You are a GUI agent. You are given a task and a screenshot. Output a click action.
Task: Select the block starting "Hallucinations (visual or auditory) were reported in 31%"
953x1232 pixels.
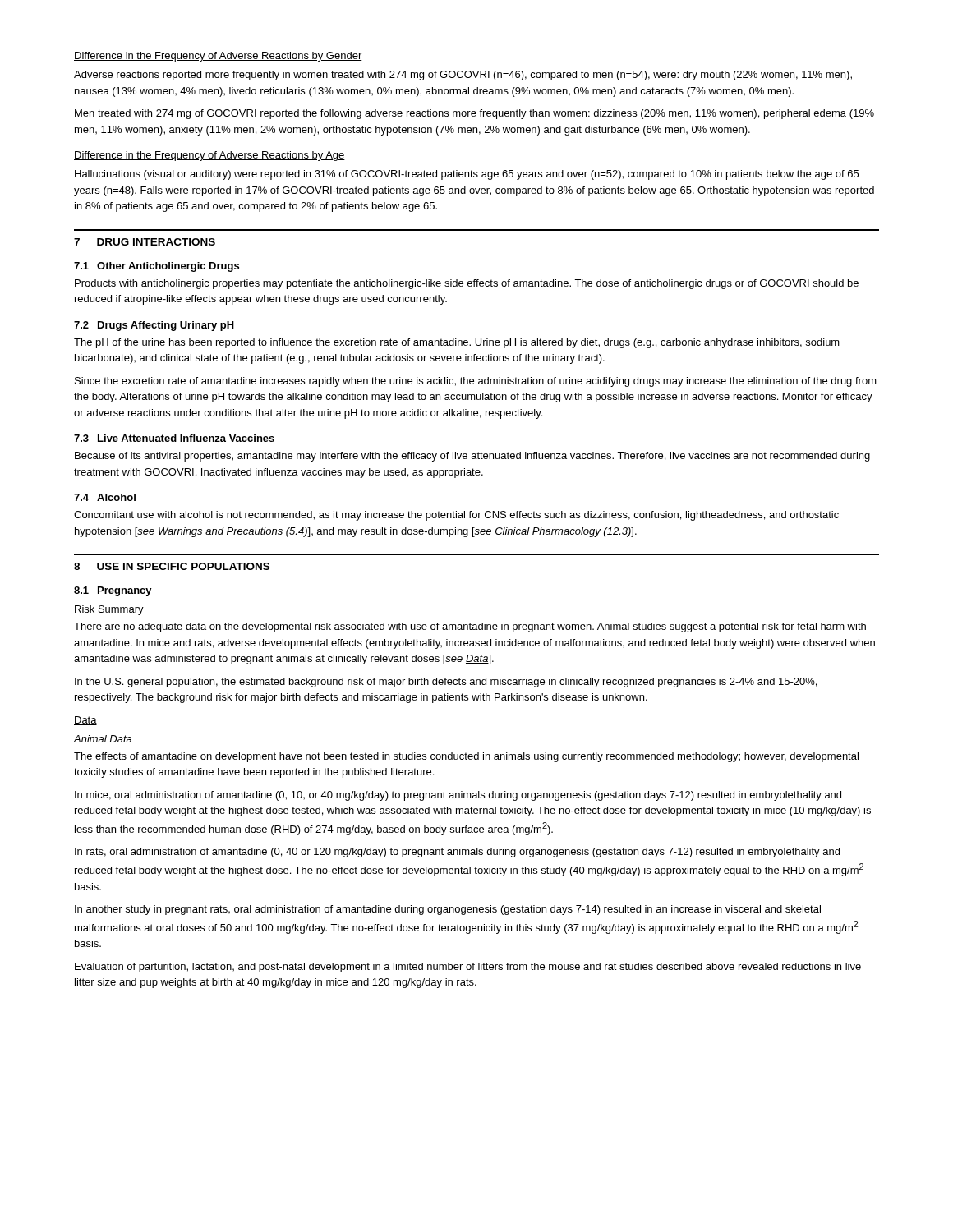pos(476,190)
